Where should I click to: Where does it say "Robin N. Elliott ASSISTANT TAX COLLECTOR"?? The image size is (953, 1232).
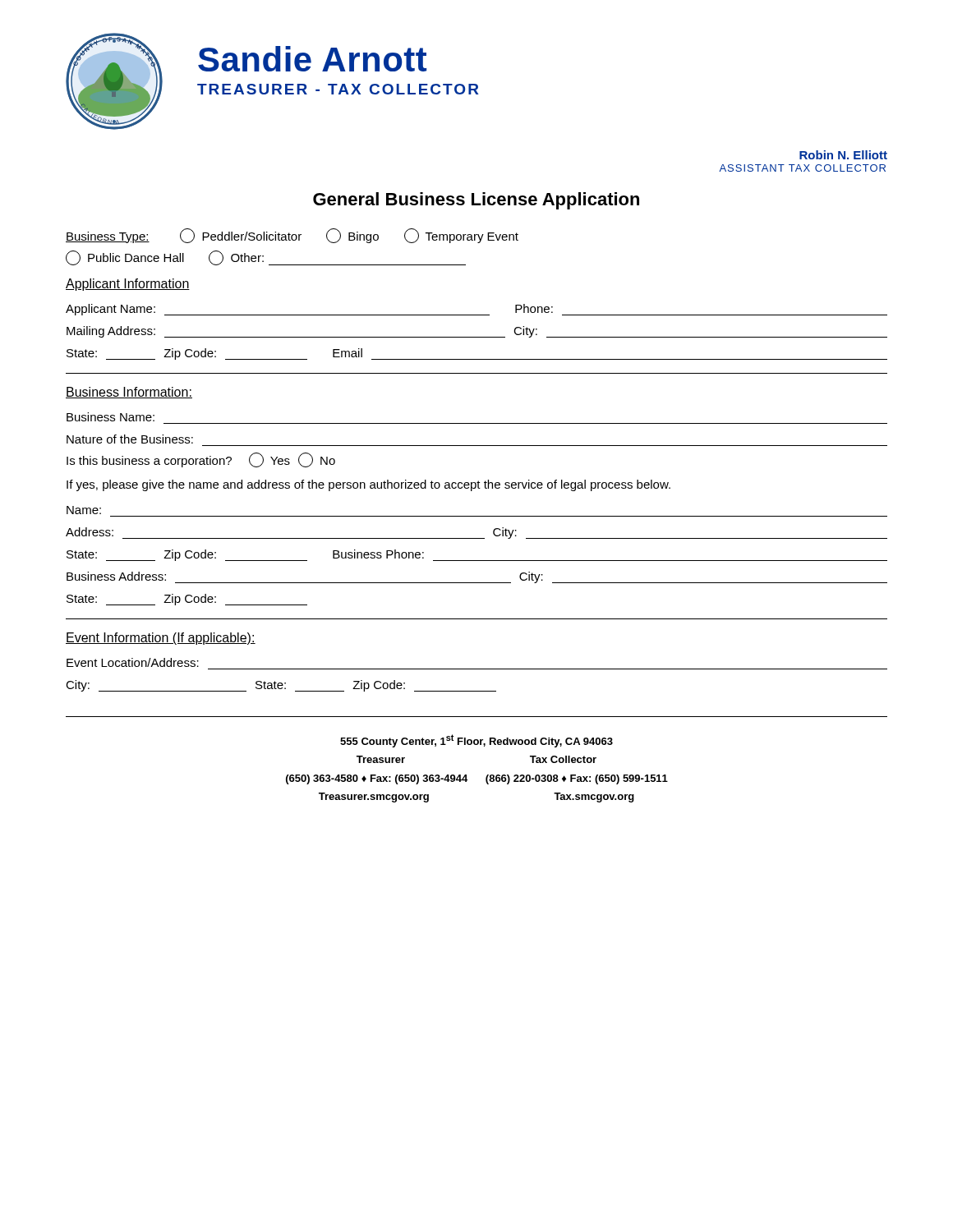pyautogui.click(x=843, y=155)
